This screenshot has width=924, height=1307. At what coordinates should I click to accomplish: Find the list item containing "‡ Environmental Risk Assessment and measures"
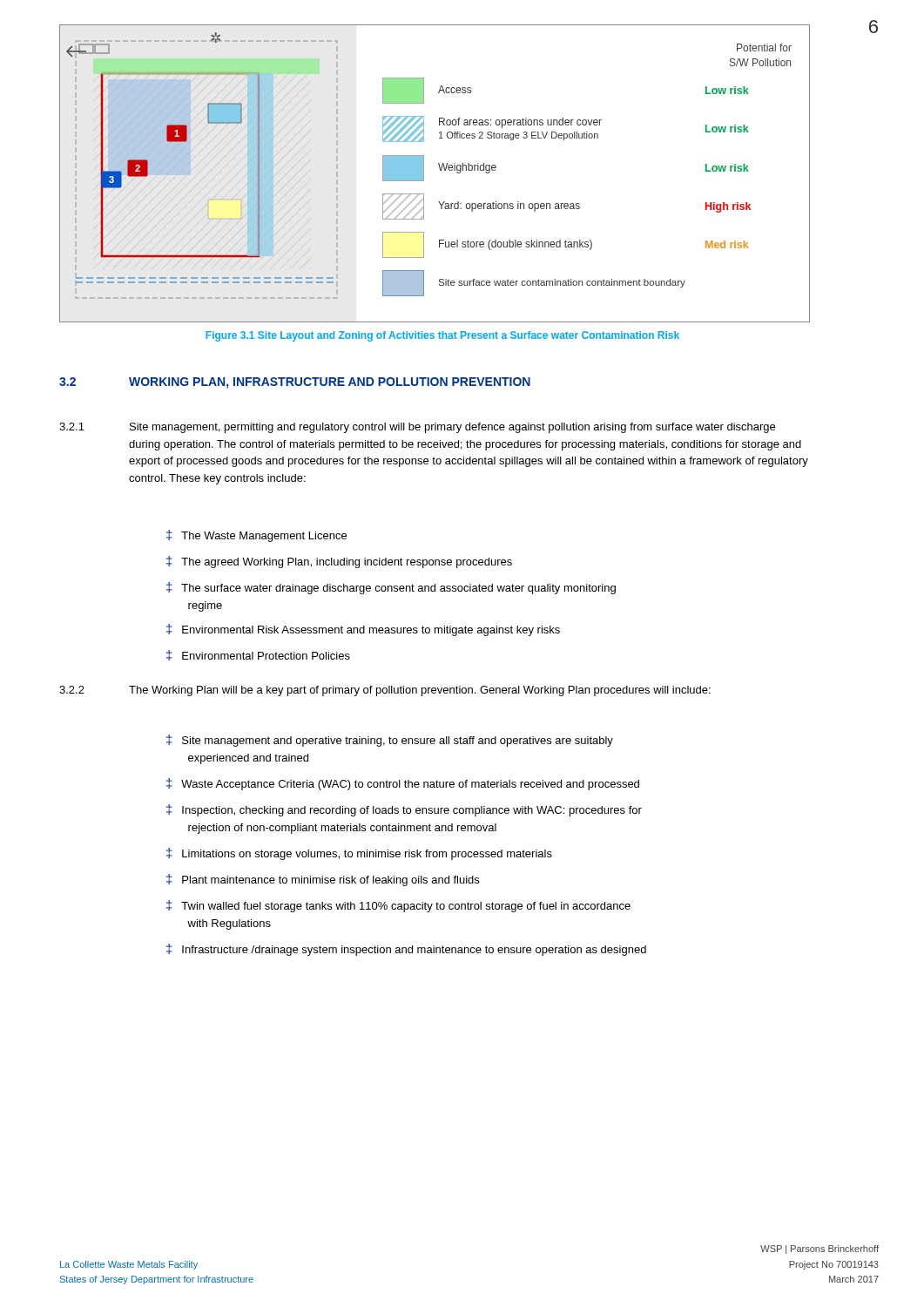point(363,630)
